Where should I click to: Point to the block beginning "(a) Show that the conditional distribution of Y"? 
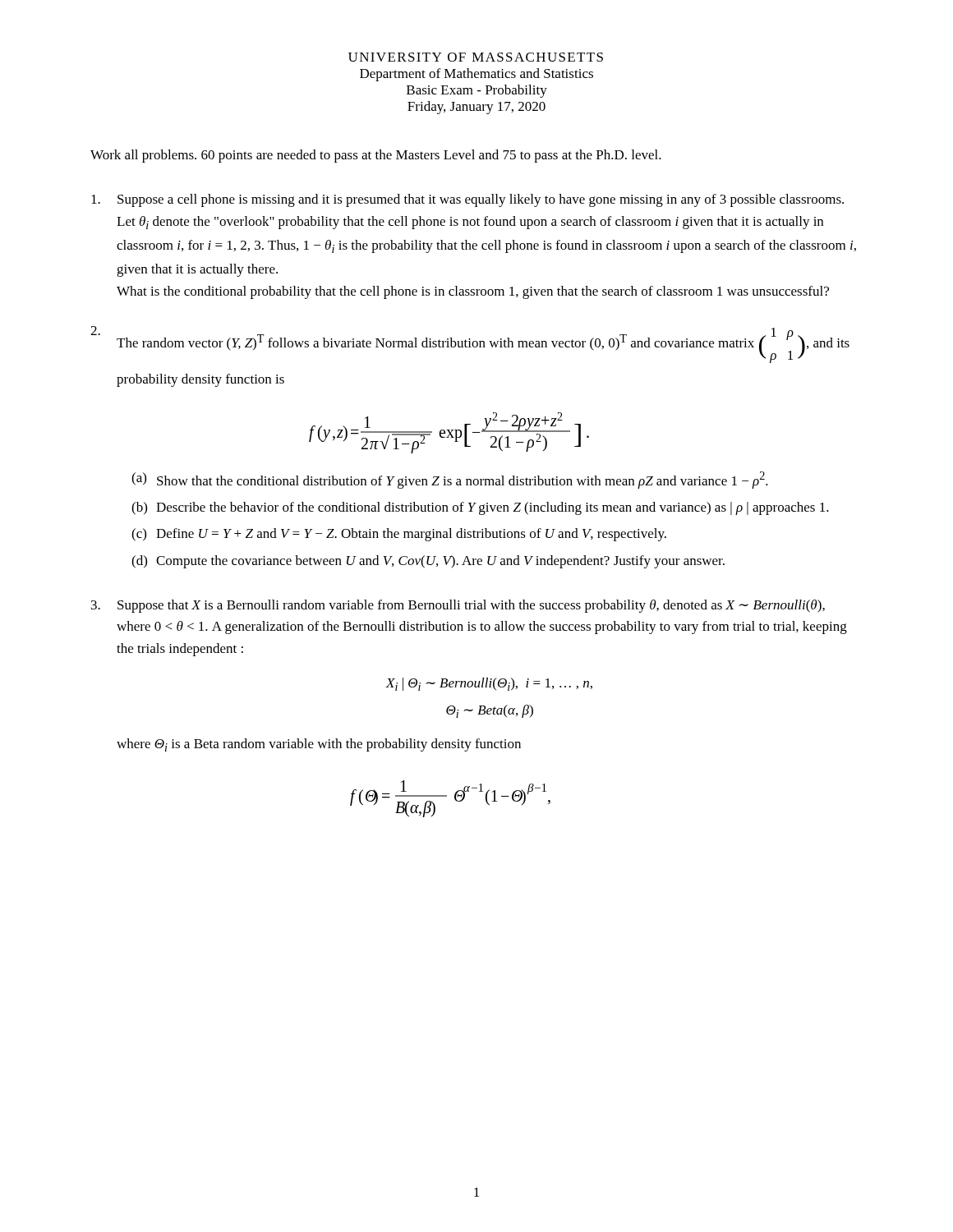click(497, 480)
